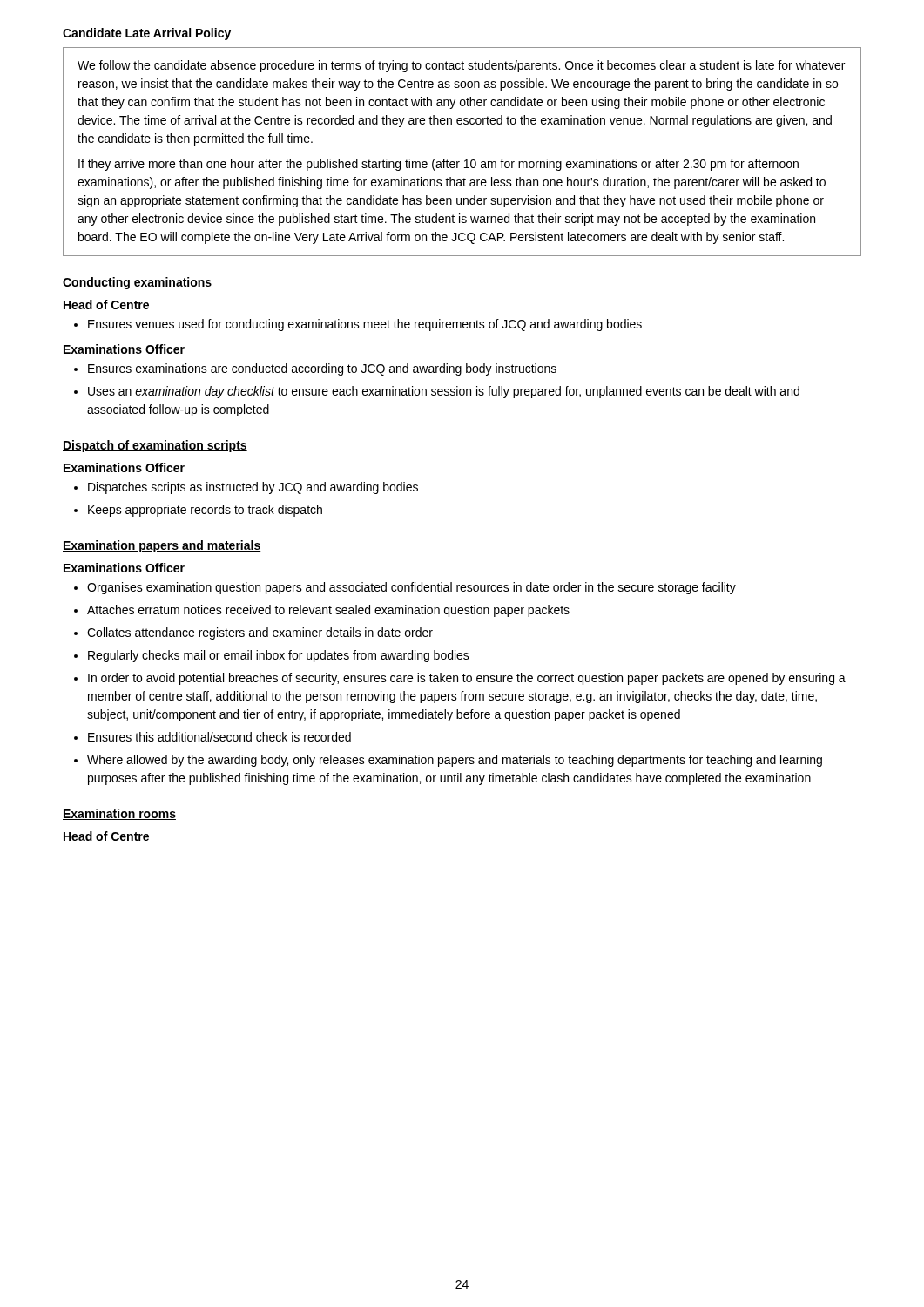Find the list item that says "Keeps appropriate records to track dispatch"
The width and height of the screenshot is (924, 1307).
(205, 510)
